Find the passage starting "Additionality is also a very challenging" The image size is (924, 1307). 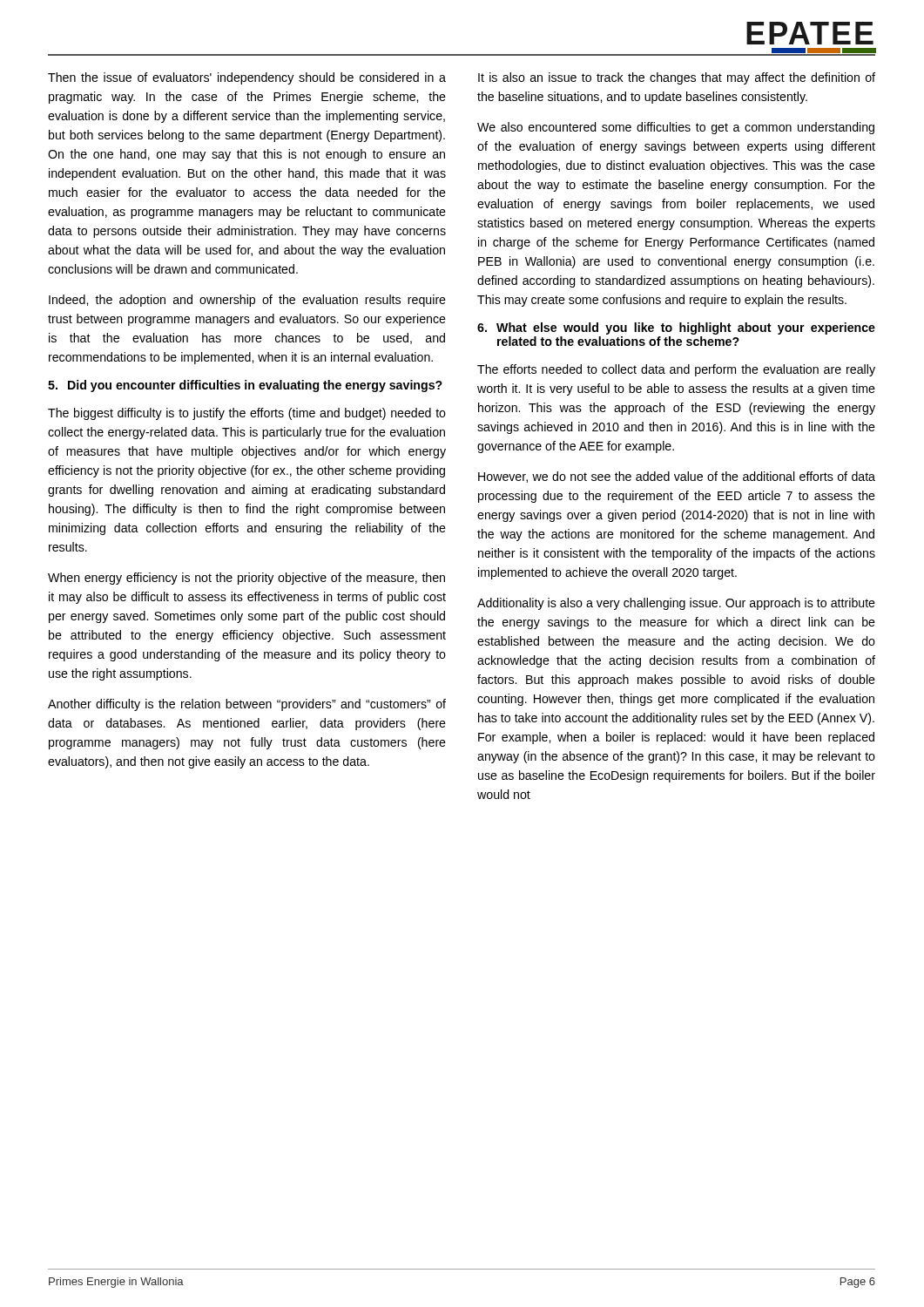[x=676, y=699]
